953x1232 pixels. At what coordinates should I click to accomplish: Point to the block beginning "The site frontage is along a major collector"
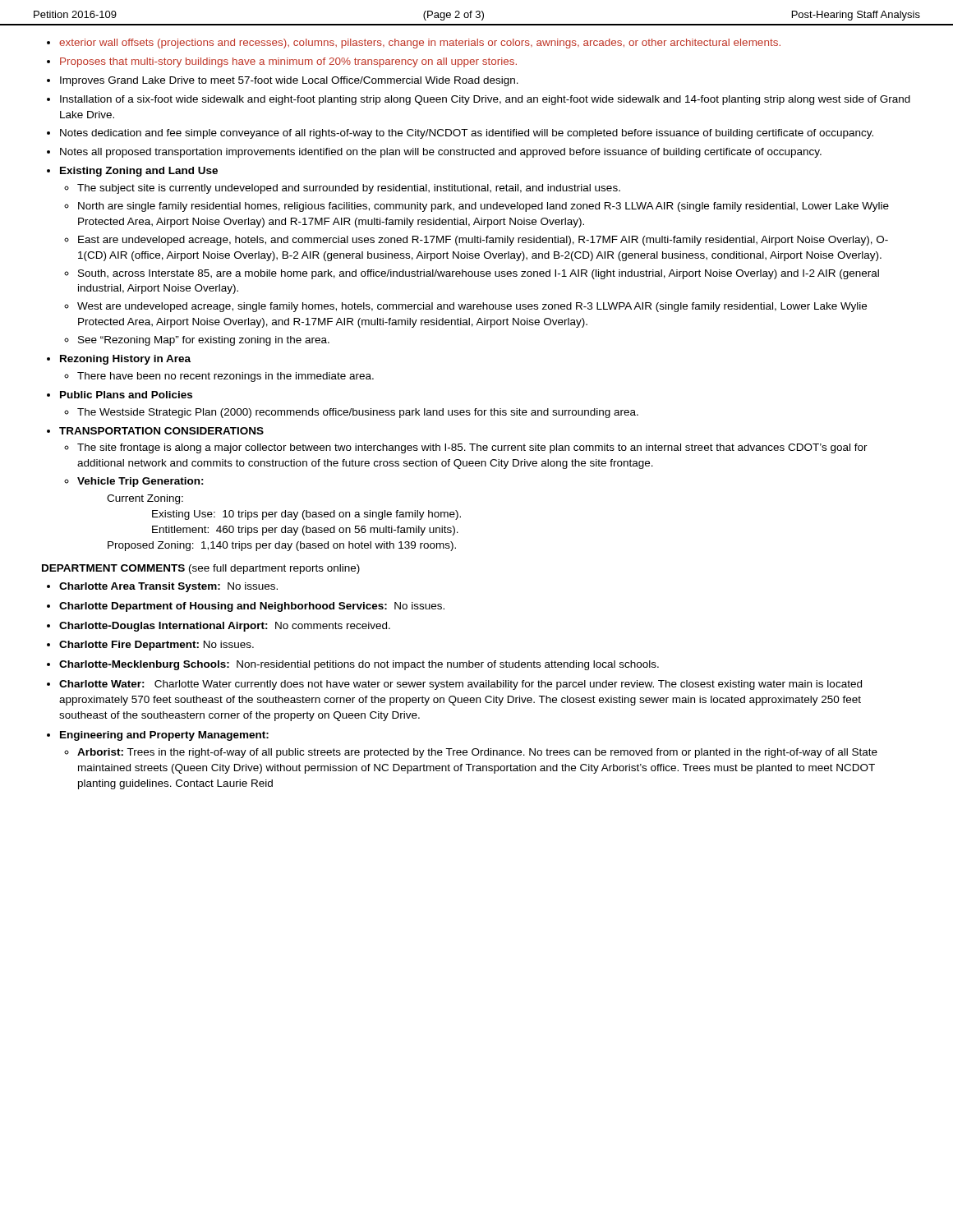pos(472,455)
